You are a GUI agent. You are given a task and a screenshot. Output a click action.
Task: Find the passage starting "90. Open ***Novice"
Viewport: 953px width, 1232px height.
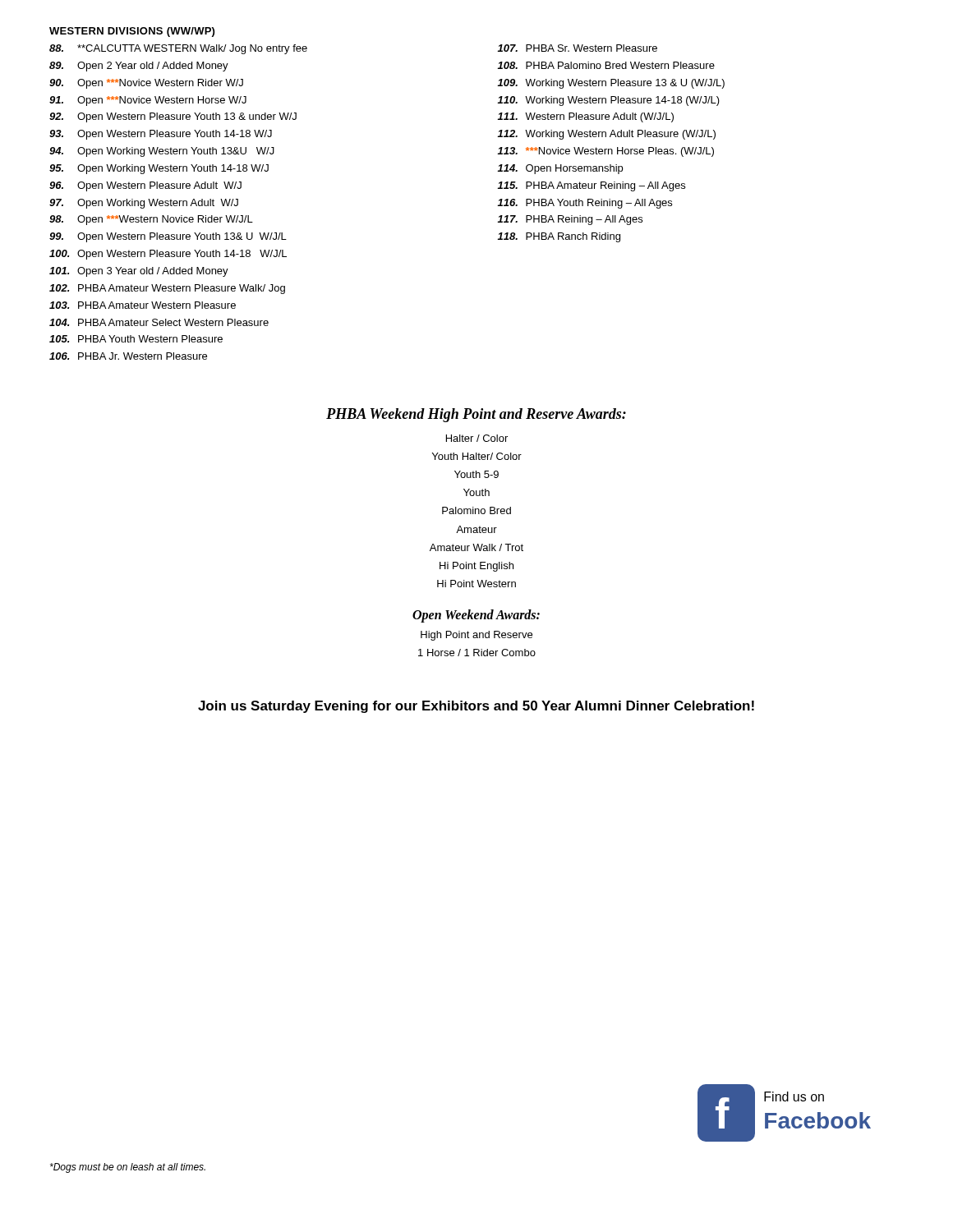click(x=146, y=84)
